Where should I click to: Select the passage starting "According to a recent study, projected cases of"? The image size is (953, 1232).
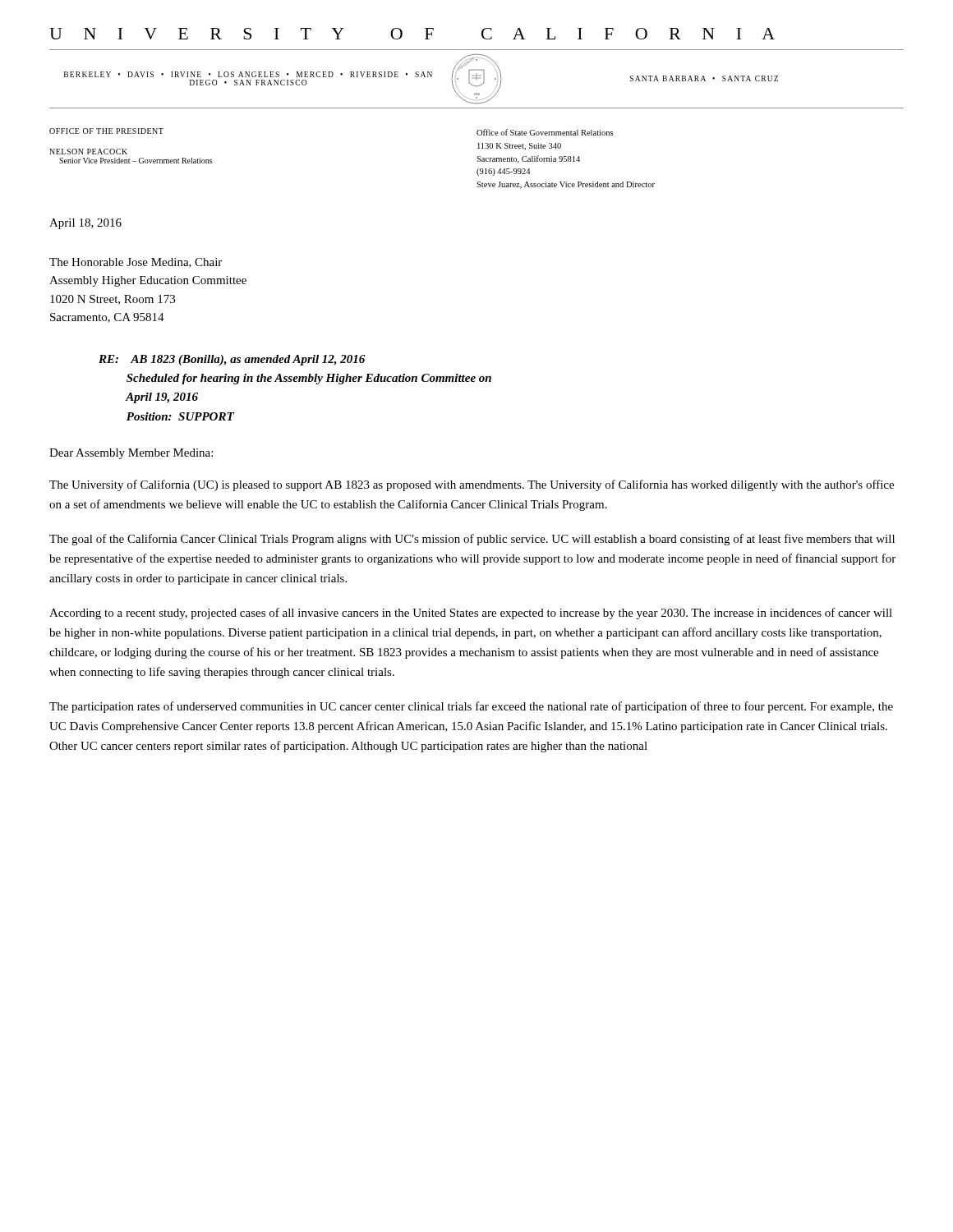point(471,642)
